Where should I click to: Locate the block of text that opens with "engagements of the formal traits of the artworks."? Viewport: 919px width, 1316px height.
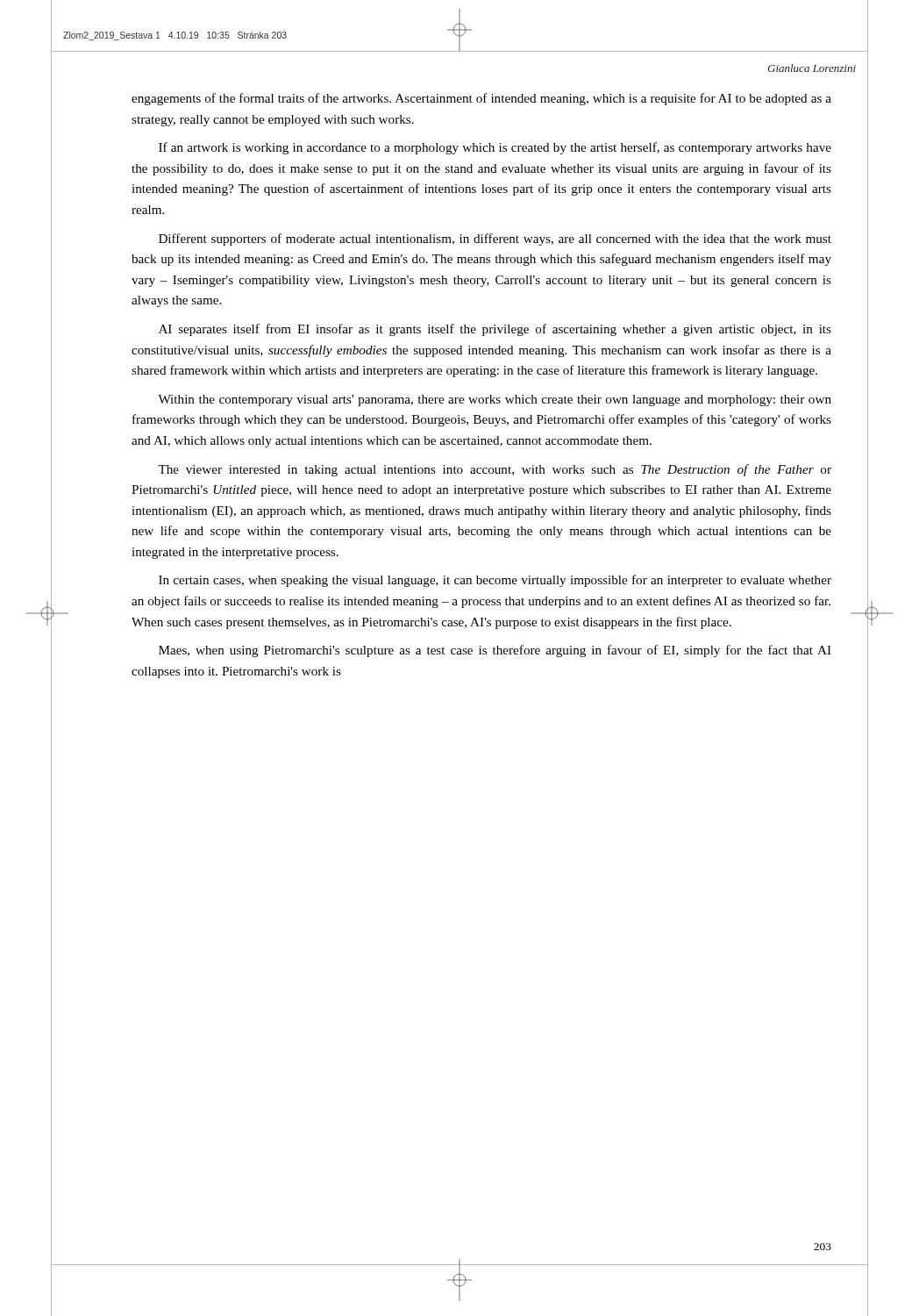coord(481,108)
